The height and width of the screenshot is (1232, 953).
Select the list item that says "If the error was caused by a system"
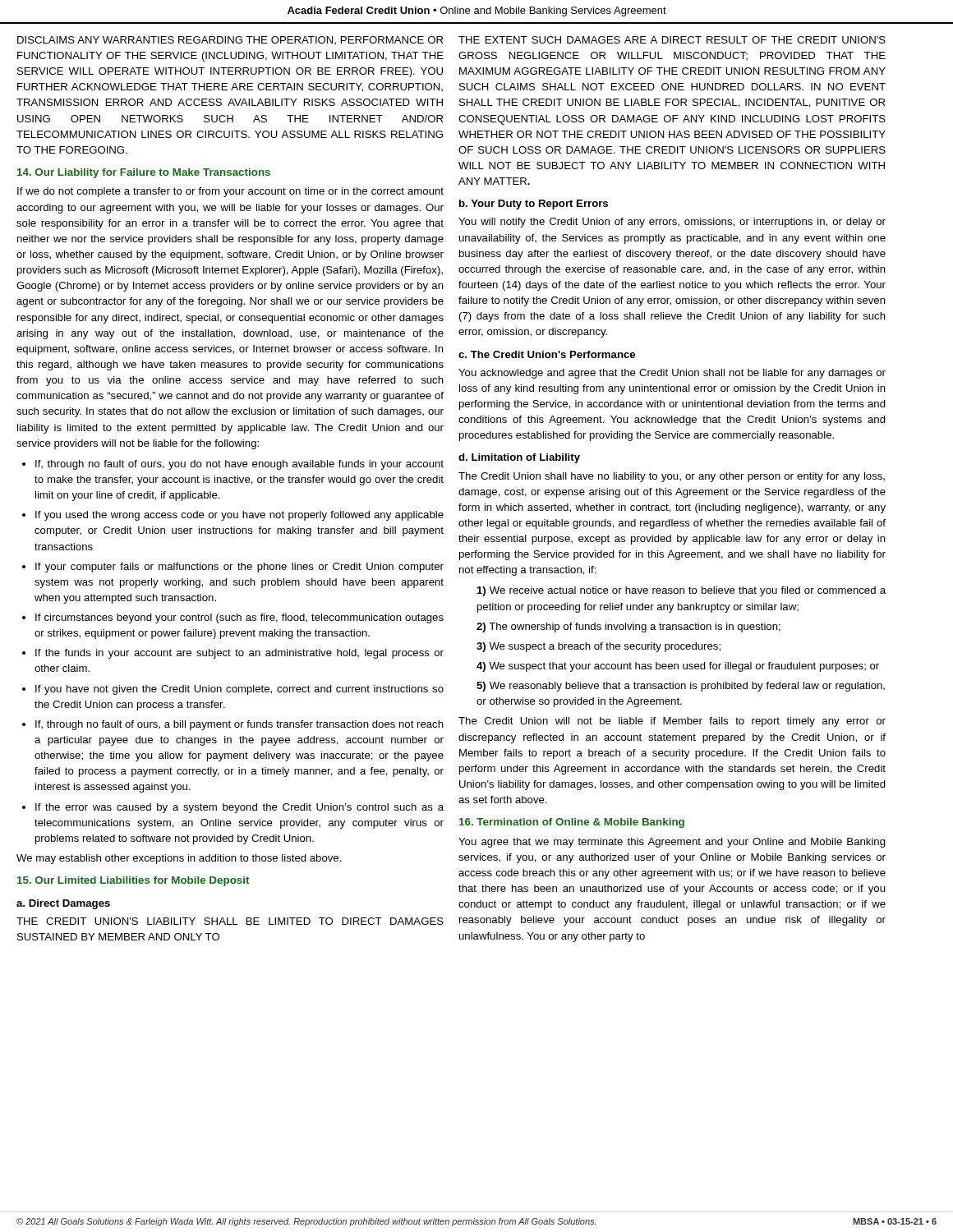point(239,822)
